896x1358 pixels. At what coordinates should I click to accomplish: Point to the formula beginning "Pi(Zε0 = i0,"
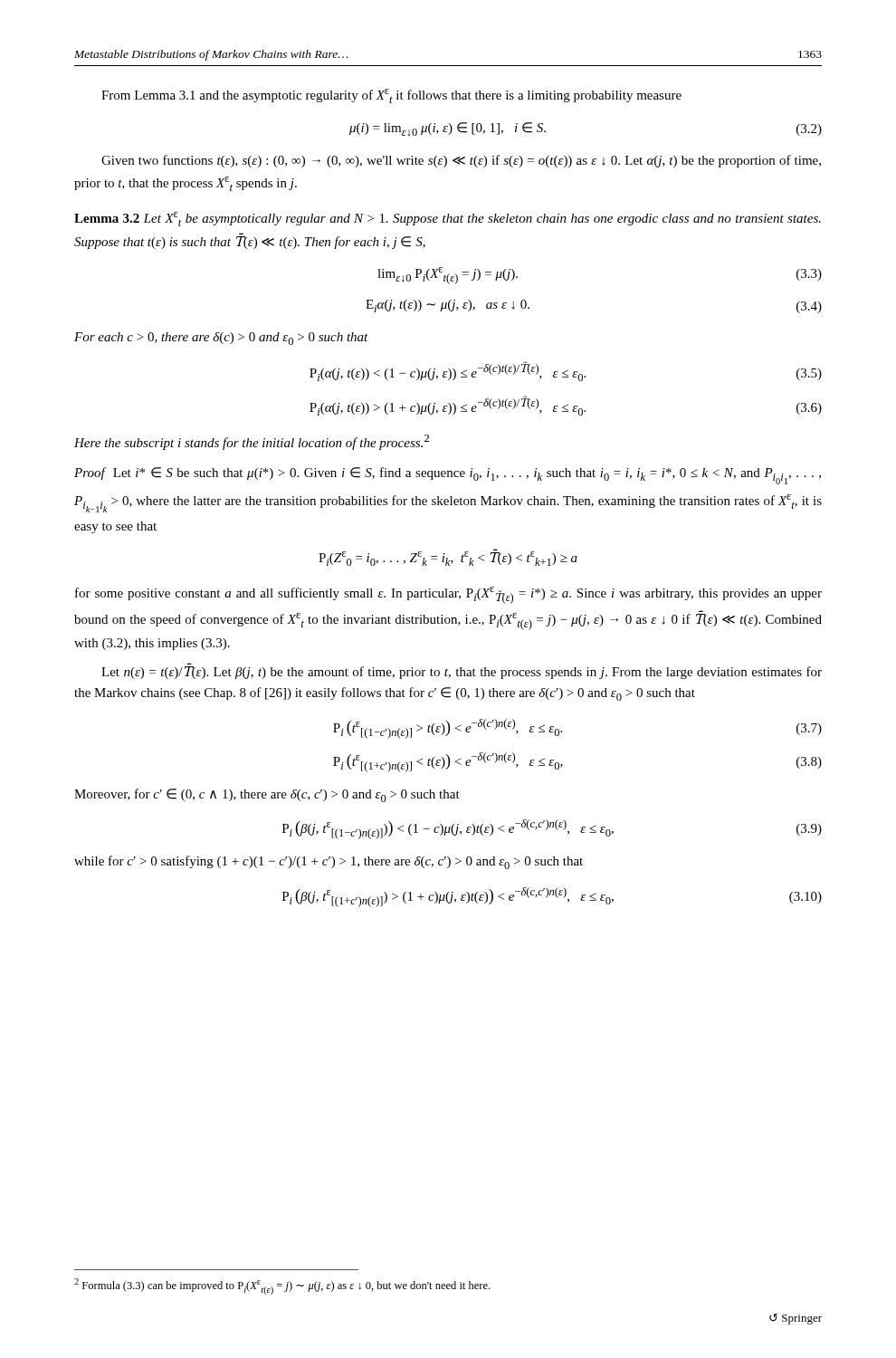pyautogui.click(x=448, y=558)
